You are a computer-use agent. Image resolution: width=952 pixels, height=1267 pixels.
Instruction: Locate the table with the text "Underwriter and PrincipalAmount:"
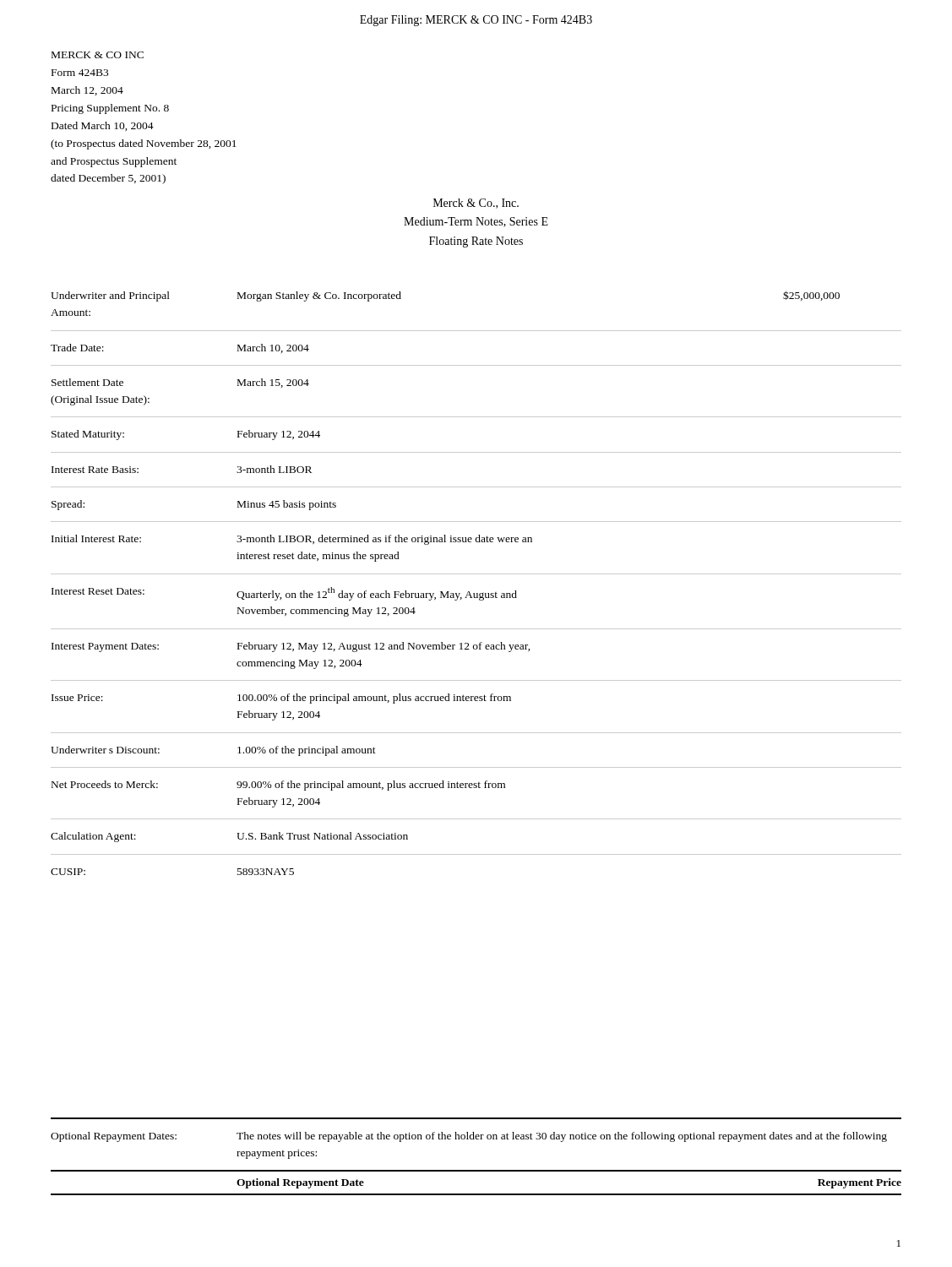coord(476,584)
